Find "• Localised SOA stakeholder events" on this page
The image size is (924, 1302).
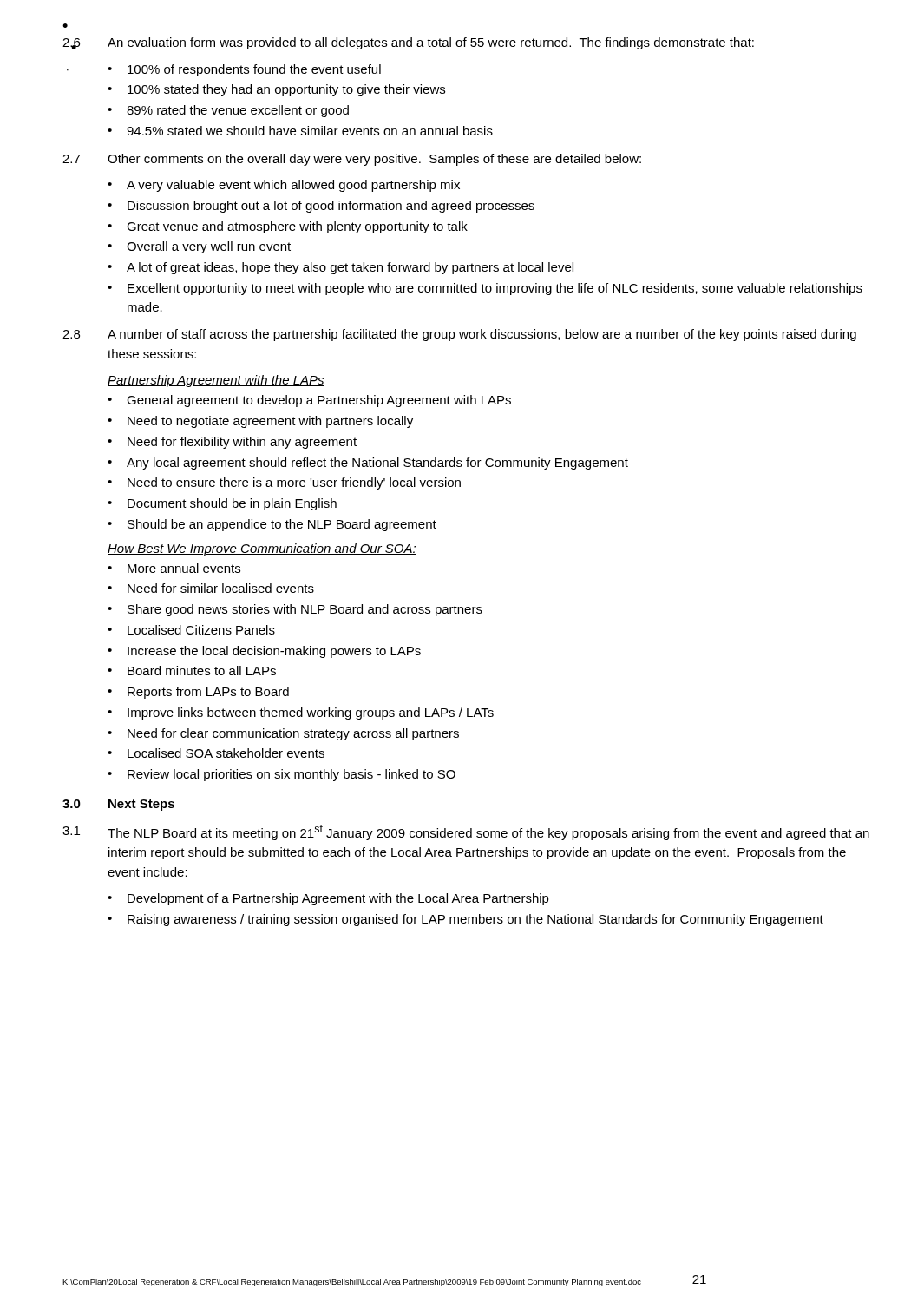(216, 753)
